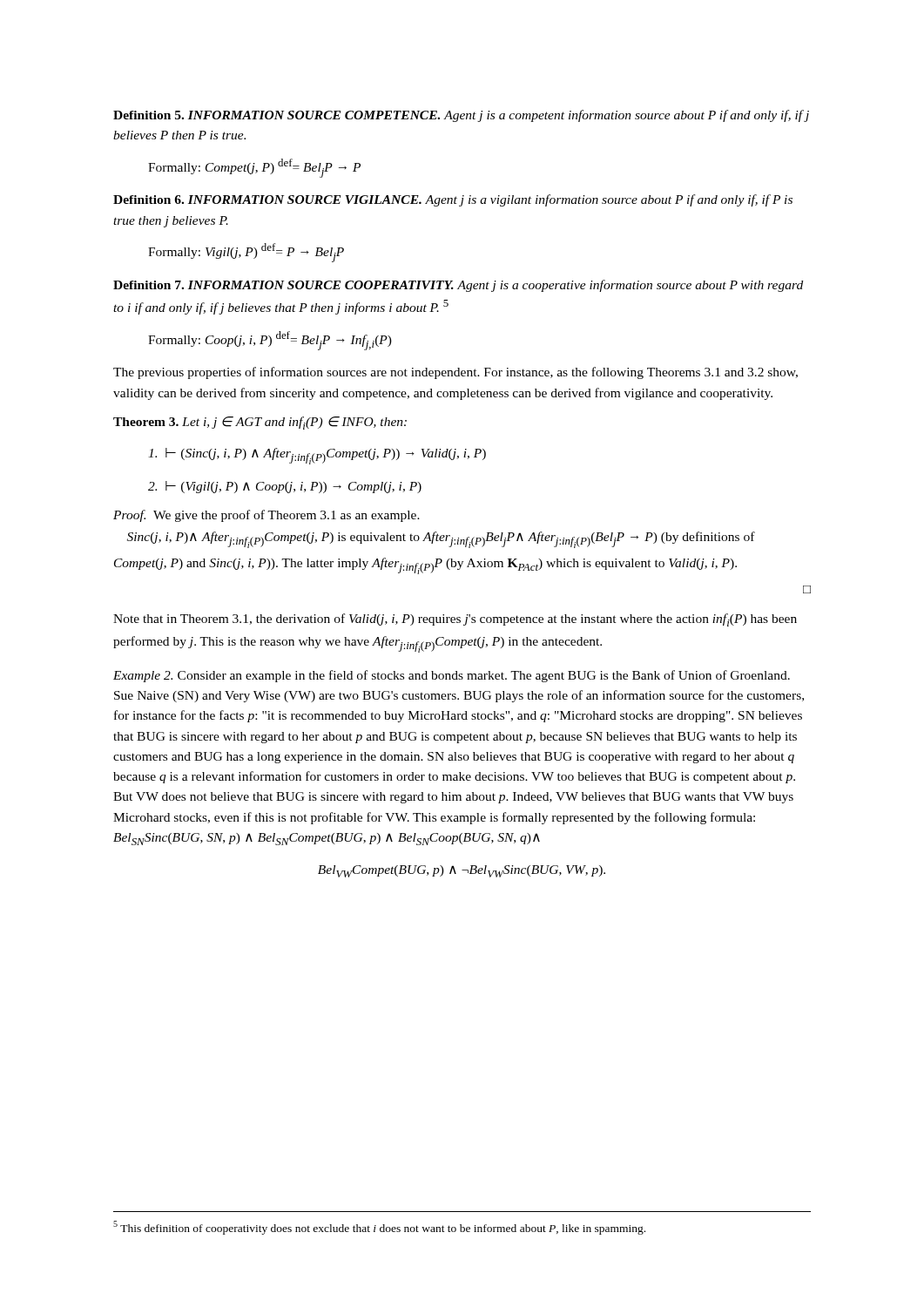Click on the formula that reads "Formally: Vigil(j, P) def= P → BeljP"
This screenshot has height=1307, width=924.
coord(246,251)
